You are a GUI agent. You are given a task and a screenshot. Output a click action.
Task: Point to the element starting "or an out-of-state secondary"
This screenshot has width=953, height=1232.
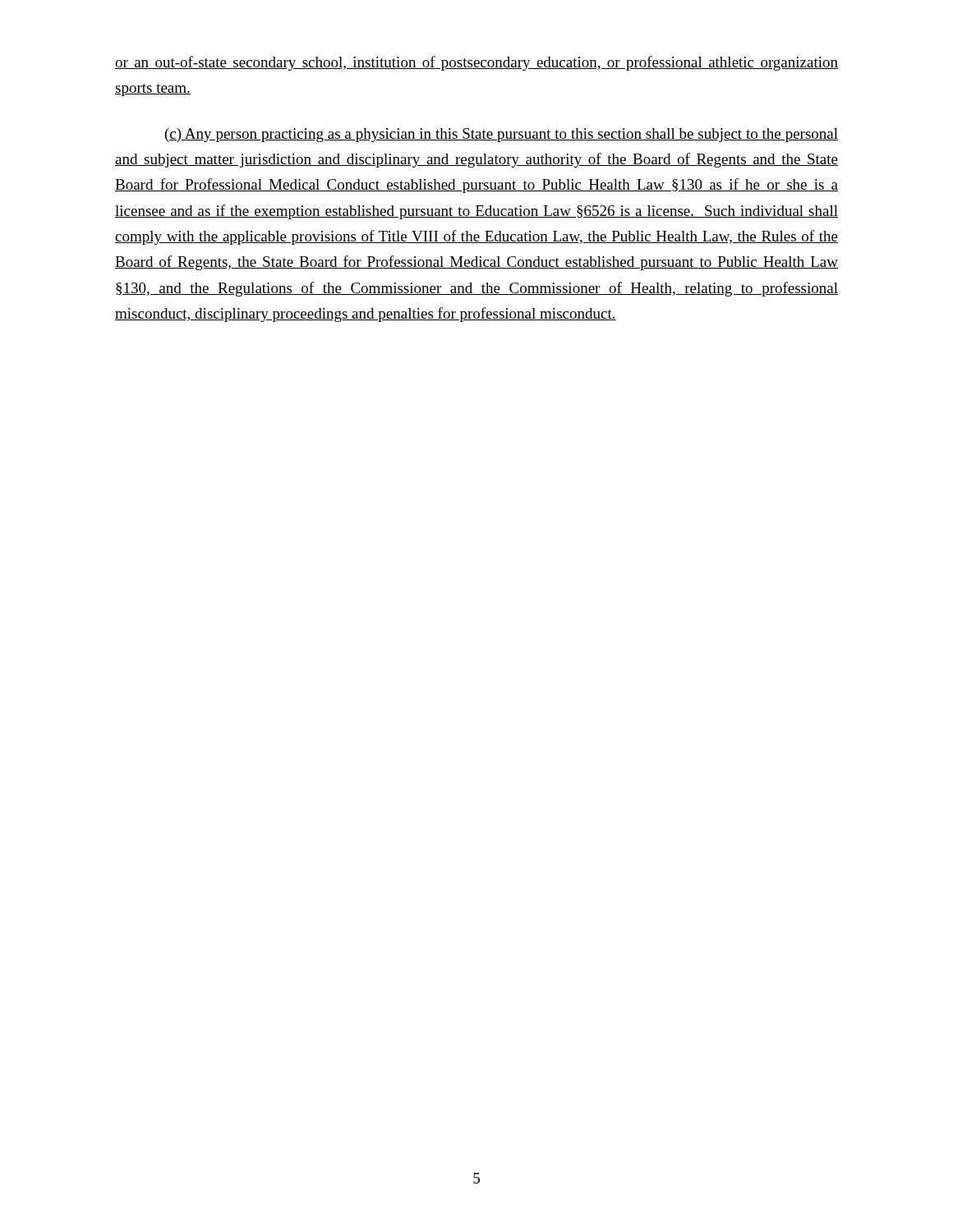pyautogui.click(x=476, y=75)
